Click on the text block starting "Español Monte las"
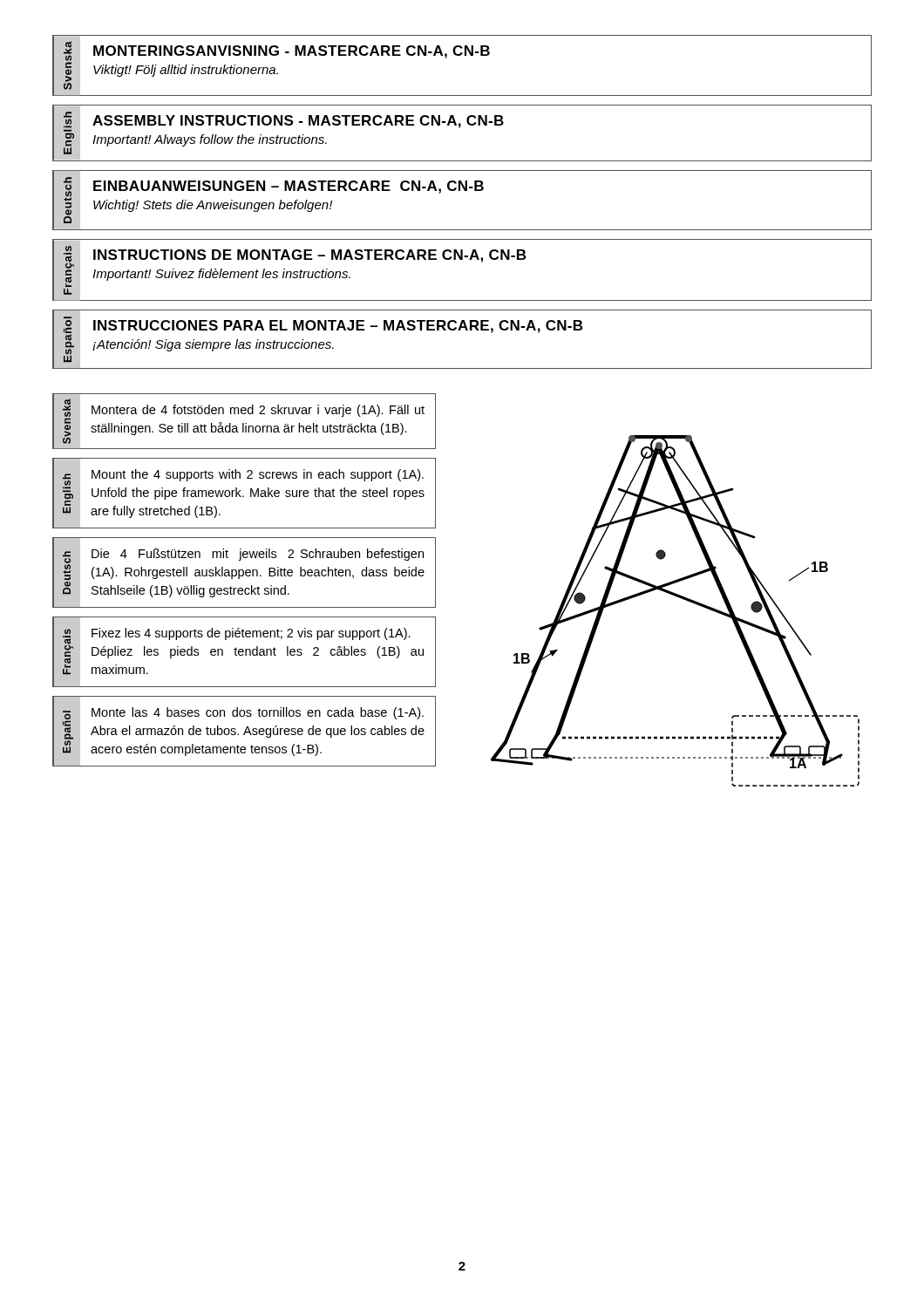Image resolution: width=924 pixels, height=1308 pixels. coord(244,731)
